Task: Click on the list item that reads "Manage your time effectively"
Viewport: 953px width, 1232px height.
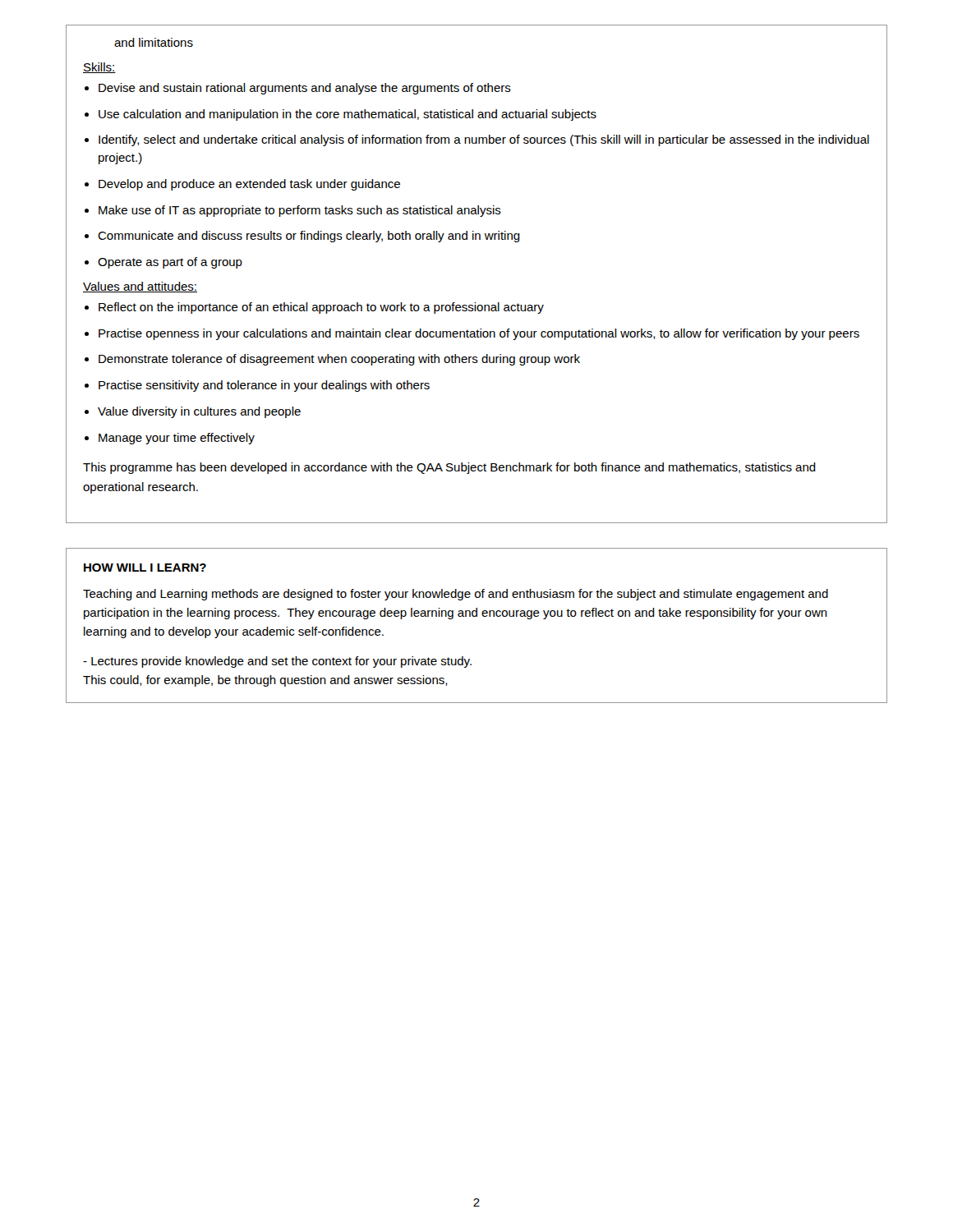Action: coord(176,437)
